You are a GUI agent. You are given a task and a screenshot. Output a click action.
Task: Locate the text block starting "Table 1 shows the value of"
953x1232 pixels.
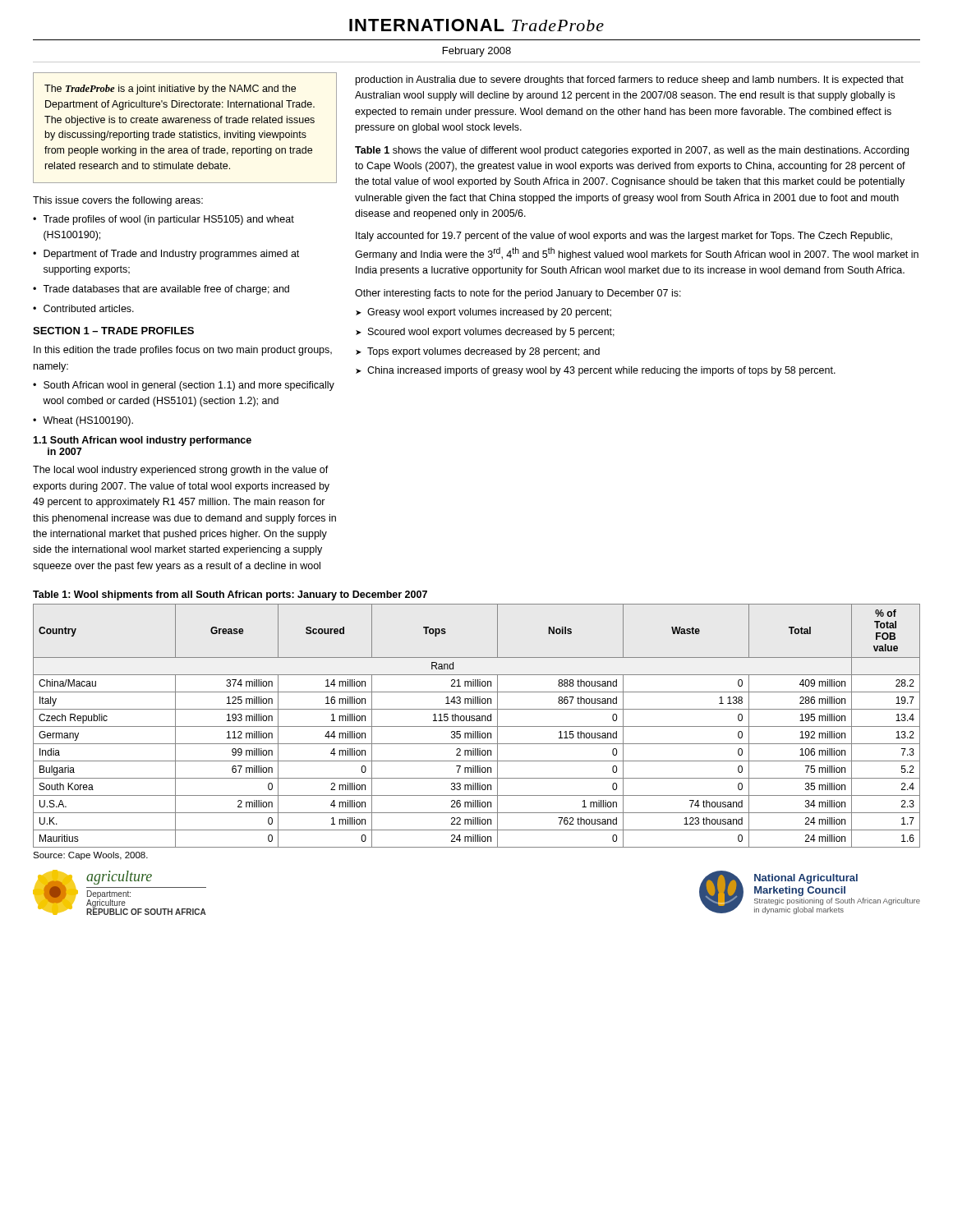tap(632, 182)
